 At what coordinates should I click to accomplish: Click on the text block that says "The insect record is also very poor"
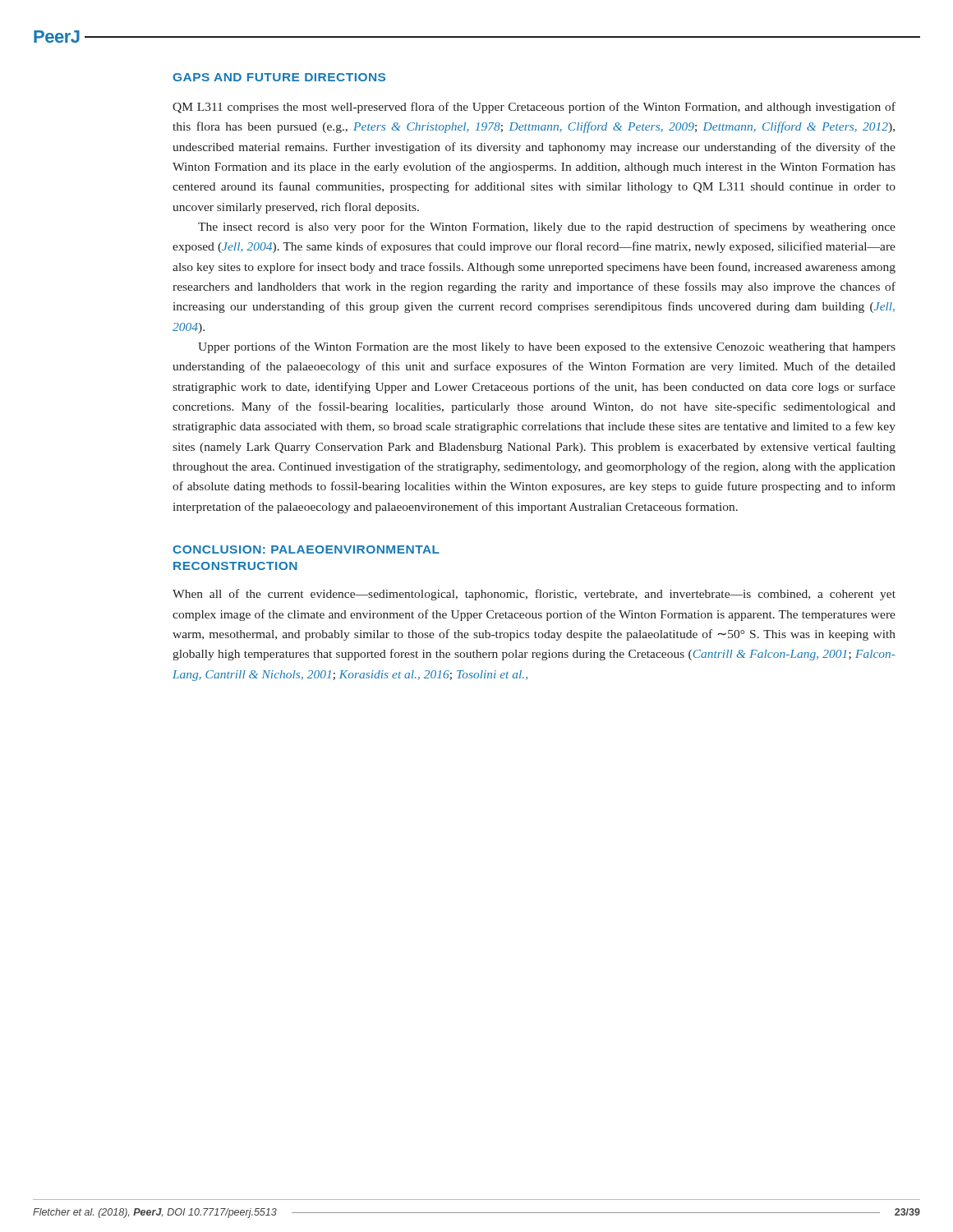point(534,276)
